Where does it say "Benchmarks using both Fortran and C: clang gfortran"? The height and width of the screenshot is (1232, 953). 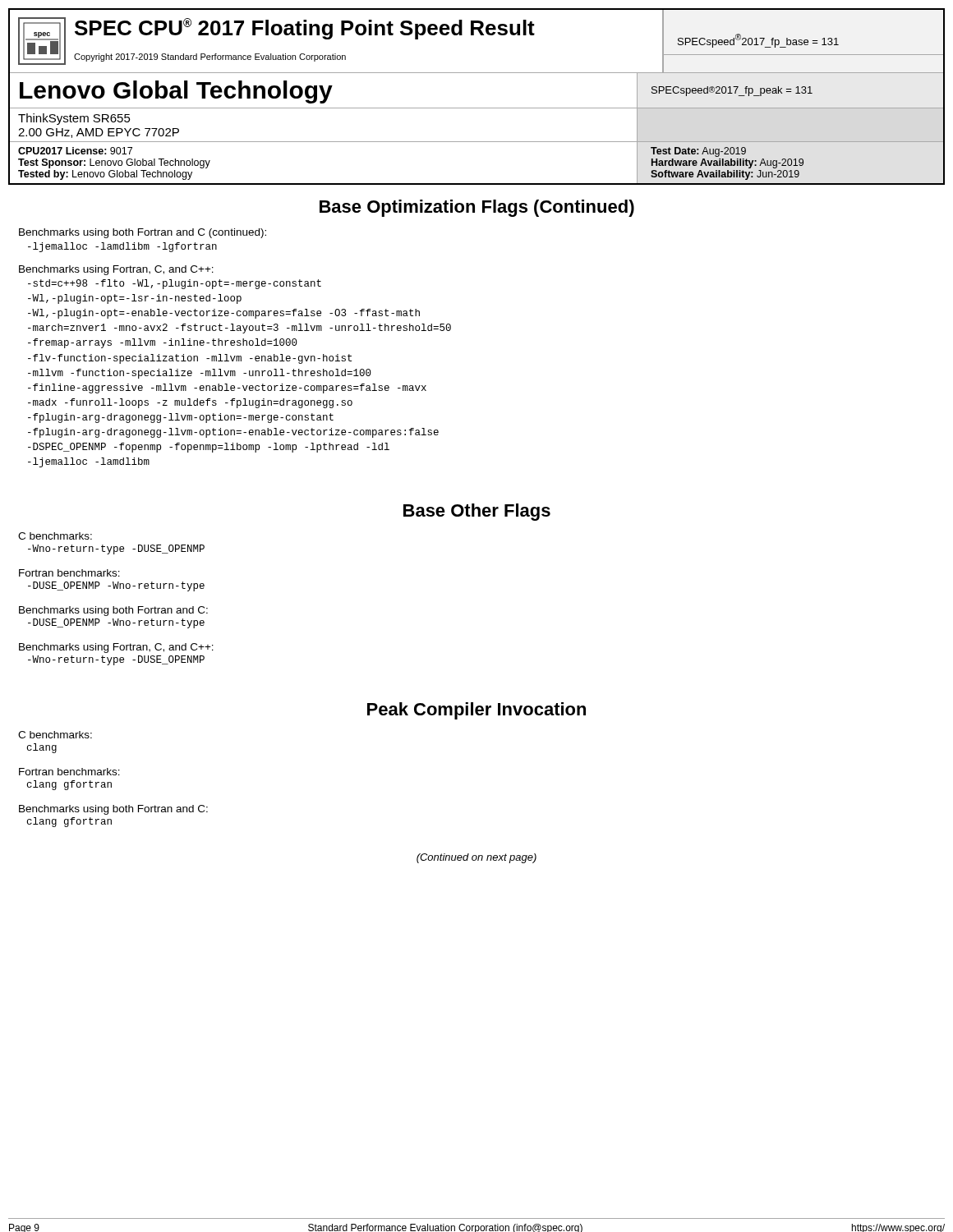[113, 815]
